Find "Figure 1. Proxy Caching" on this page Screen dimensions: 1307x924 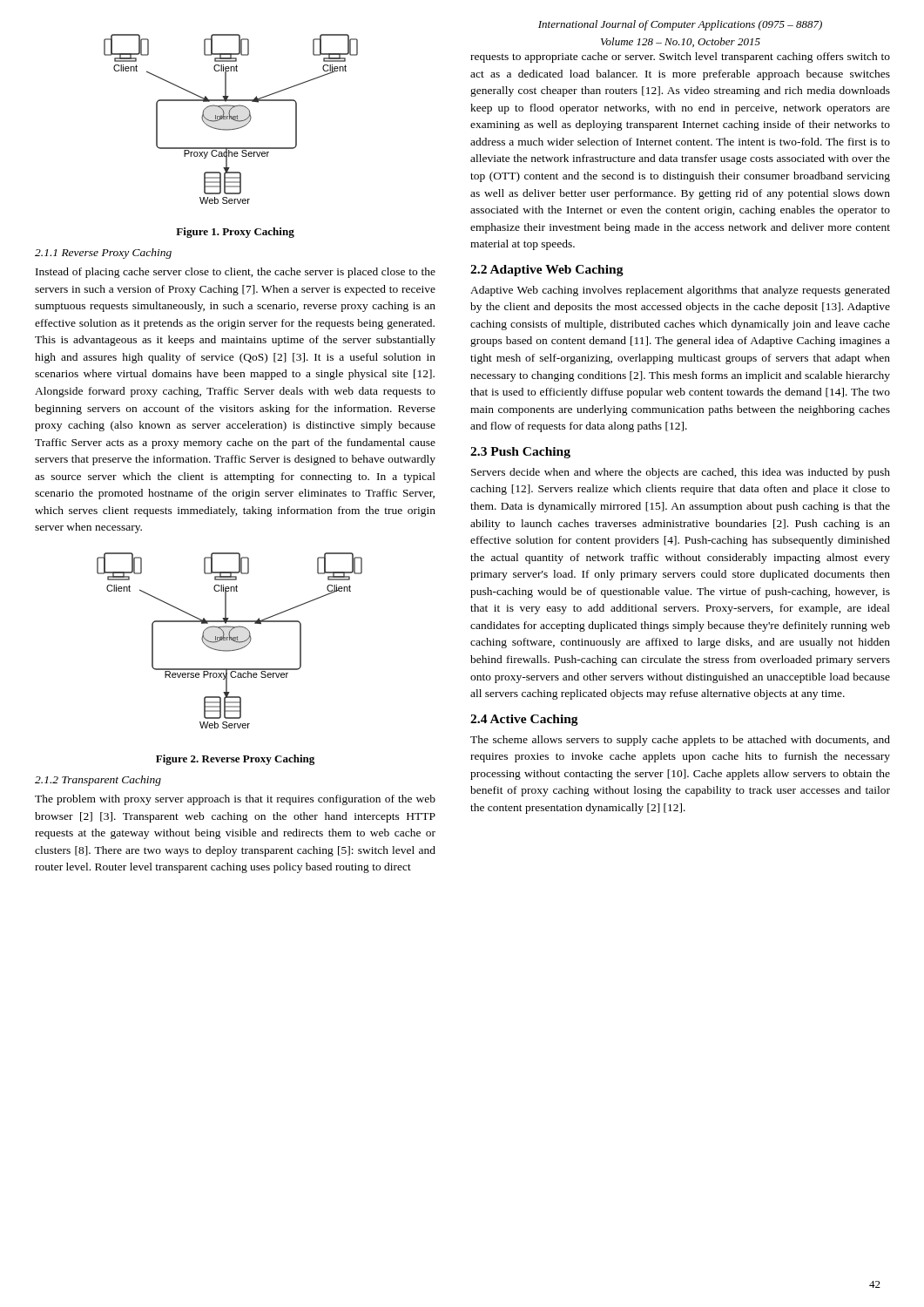pyautogui.click(x=235, y=231)
